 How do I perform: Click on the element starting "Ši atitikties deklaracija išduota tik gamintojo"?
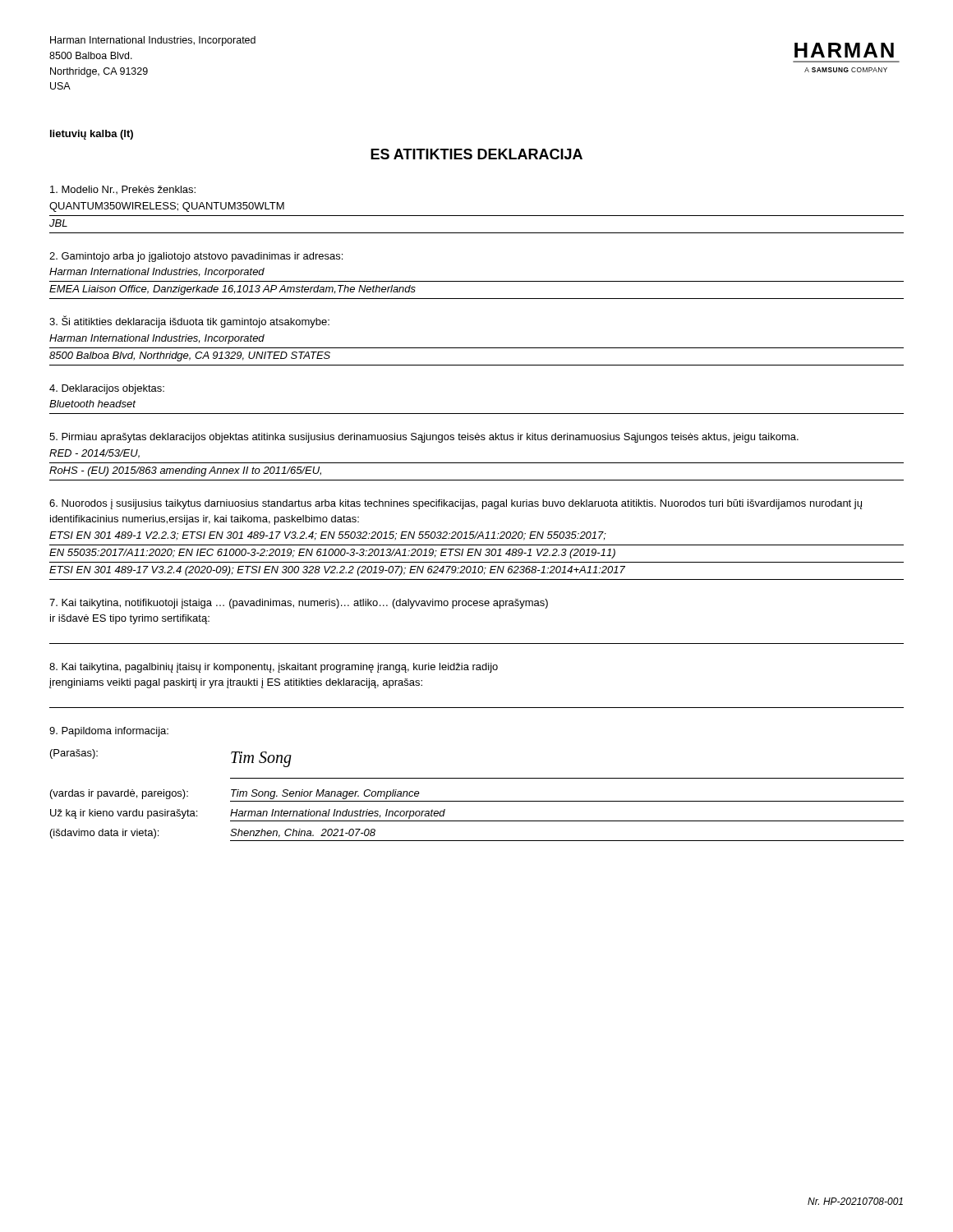[476, 339]
